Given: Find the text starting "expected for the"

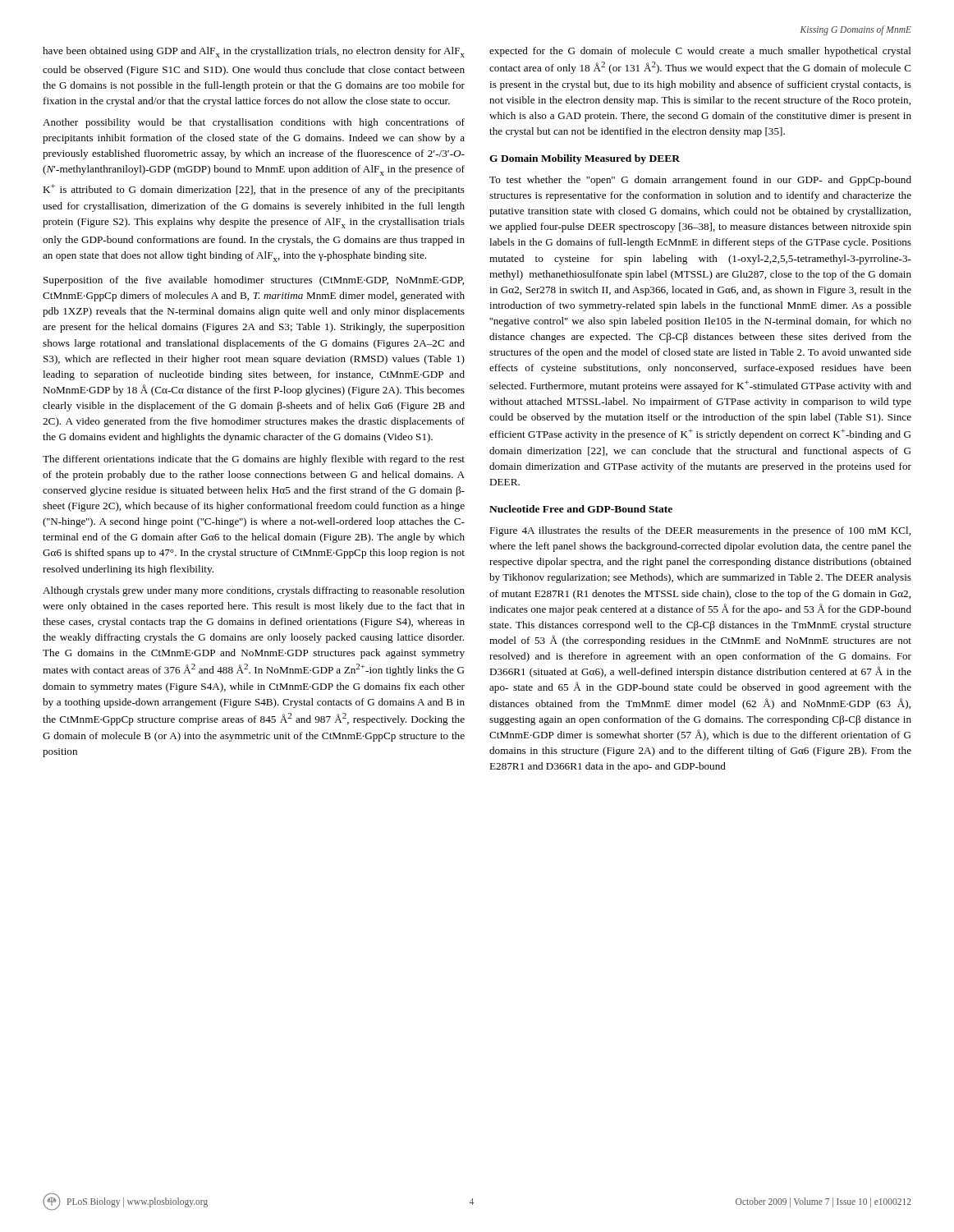Looking at the screenshot, I should point(700,91).
